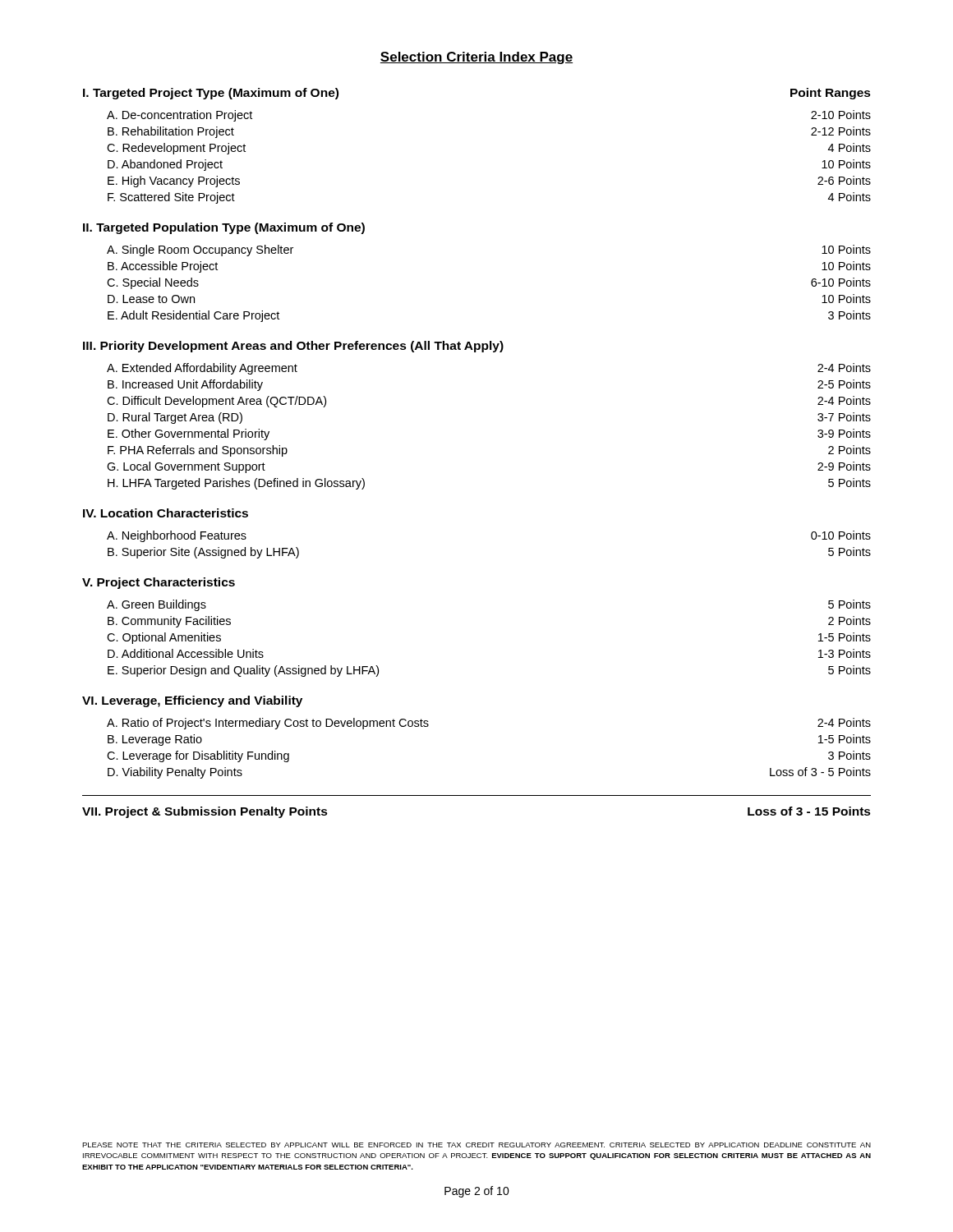The image size is (953, 1232).
Task: Locate the list item containing "A. Extended Affordability Agreement 2-4"
Action: pyautogui.click(x=200, y=368)
